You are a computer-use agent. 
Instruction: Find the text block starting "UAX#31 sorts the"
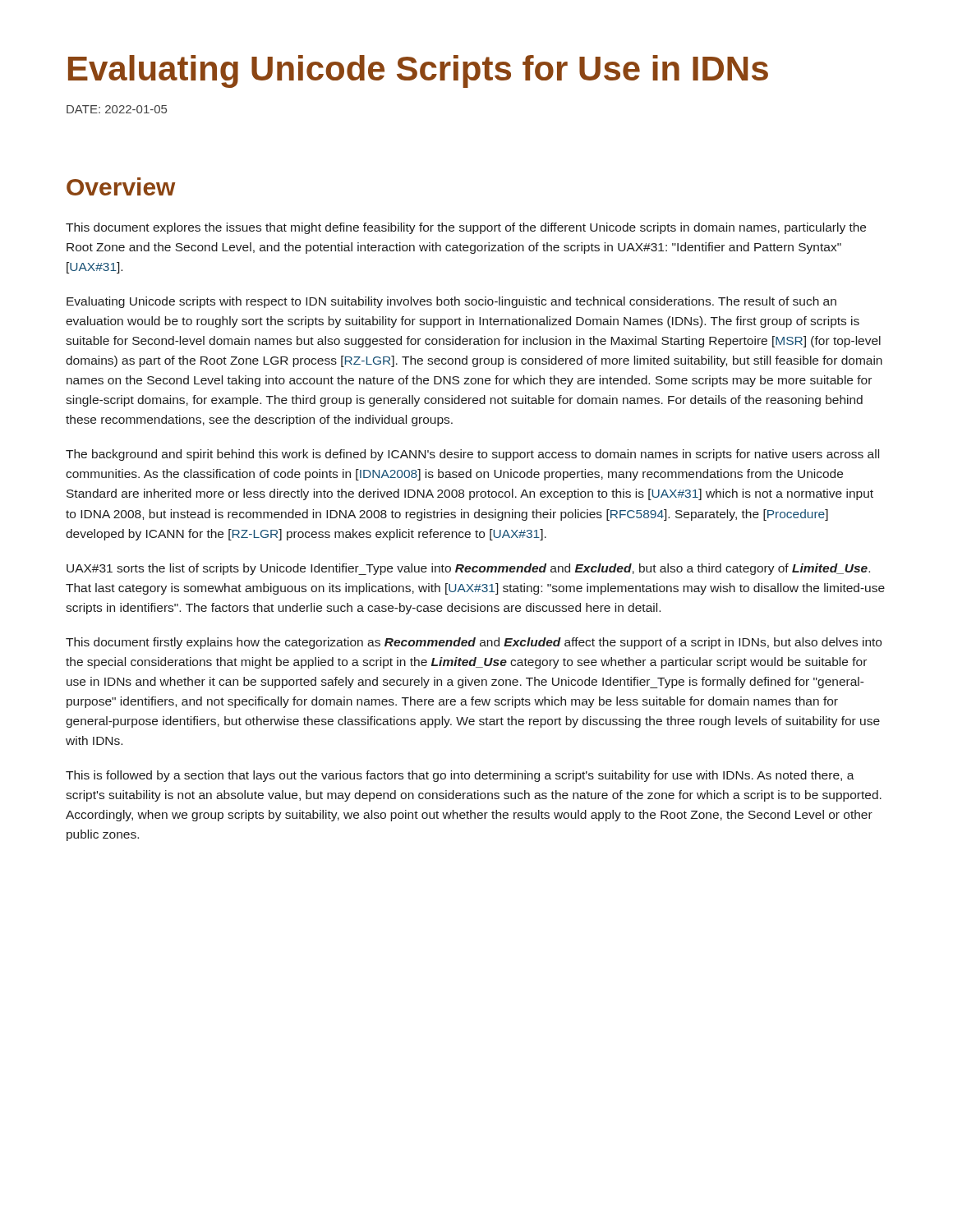point(476,588)
